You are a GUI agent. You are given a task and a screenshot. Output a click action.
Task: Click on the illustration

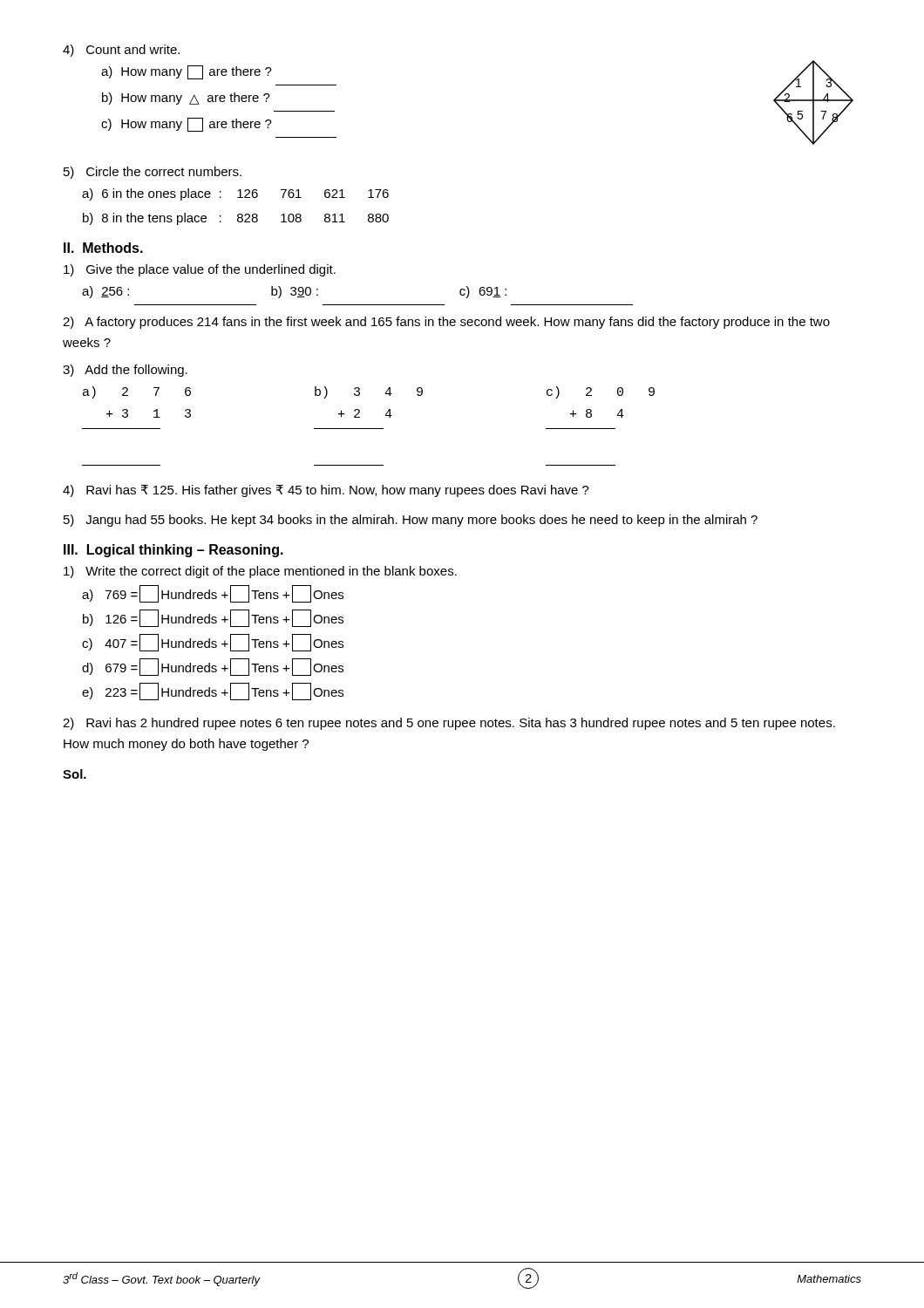point(813,106)
